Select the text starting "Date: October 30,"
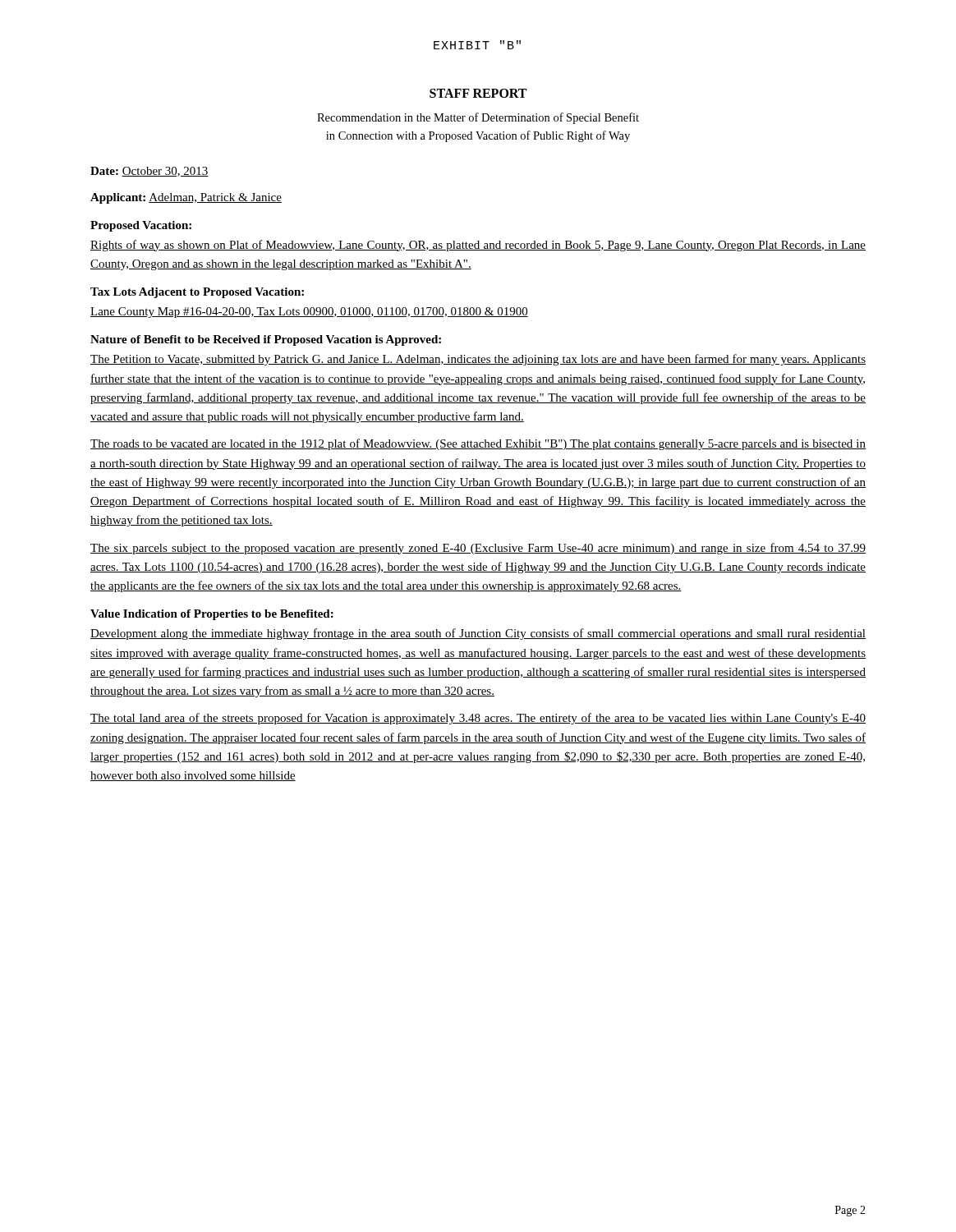This screenshot has height=1232, width=956. tap(149, 170)
